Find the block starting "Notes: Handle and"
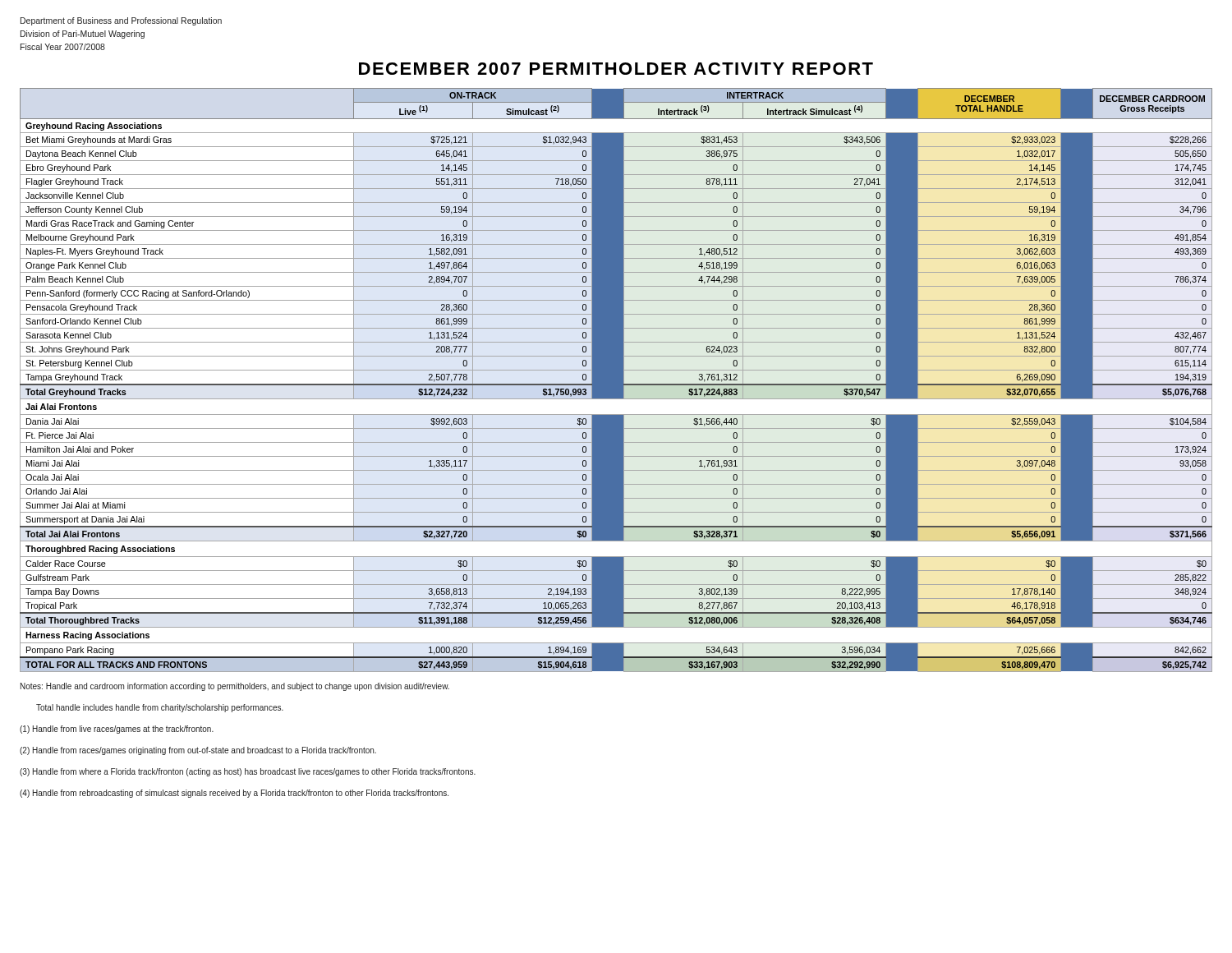The width and height of the screenshot is (1232, 953). point(235,687)
